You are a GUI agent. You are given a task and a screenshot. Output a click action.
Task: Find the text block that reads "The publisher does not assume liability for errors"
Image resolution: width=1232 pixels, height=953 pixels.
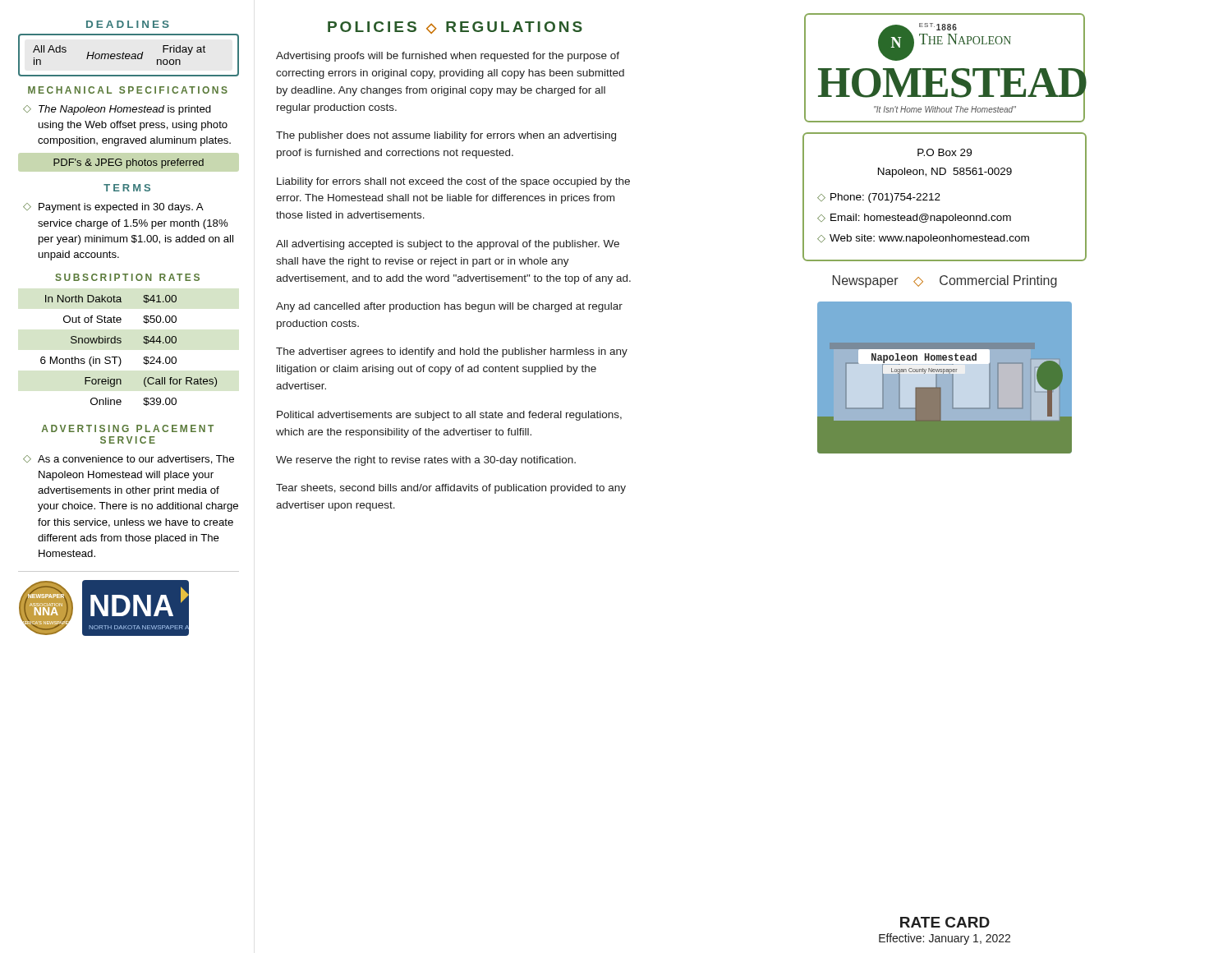pos(446,144)
